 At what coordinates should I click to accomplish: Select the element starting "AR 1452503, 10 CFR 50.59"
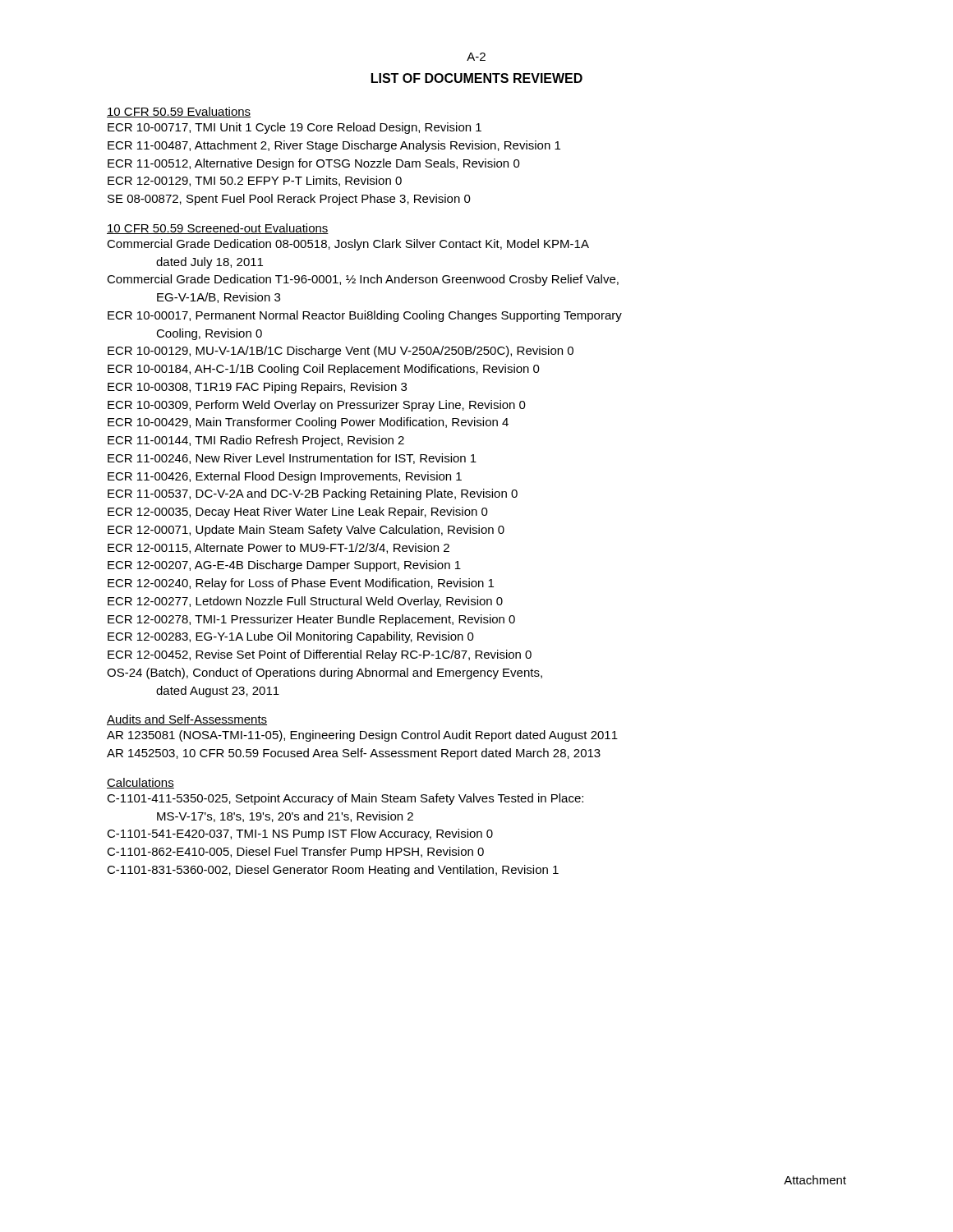coord(354,753)
